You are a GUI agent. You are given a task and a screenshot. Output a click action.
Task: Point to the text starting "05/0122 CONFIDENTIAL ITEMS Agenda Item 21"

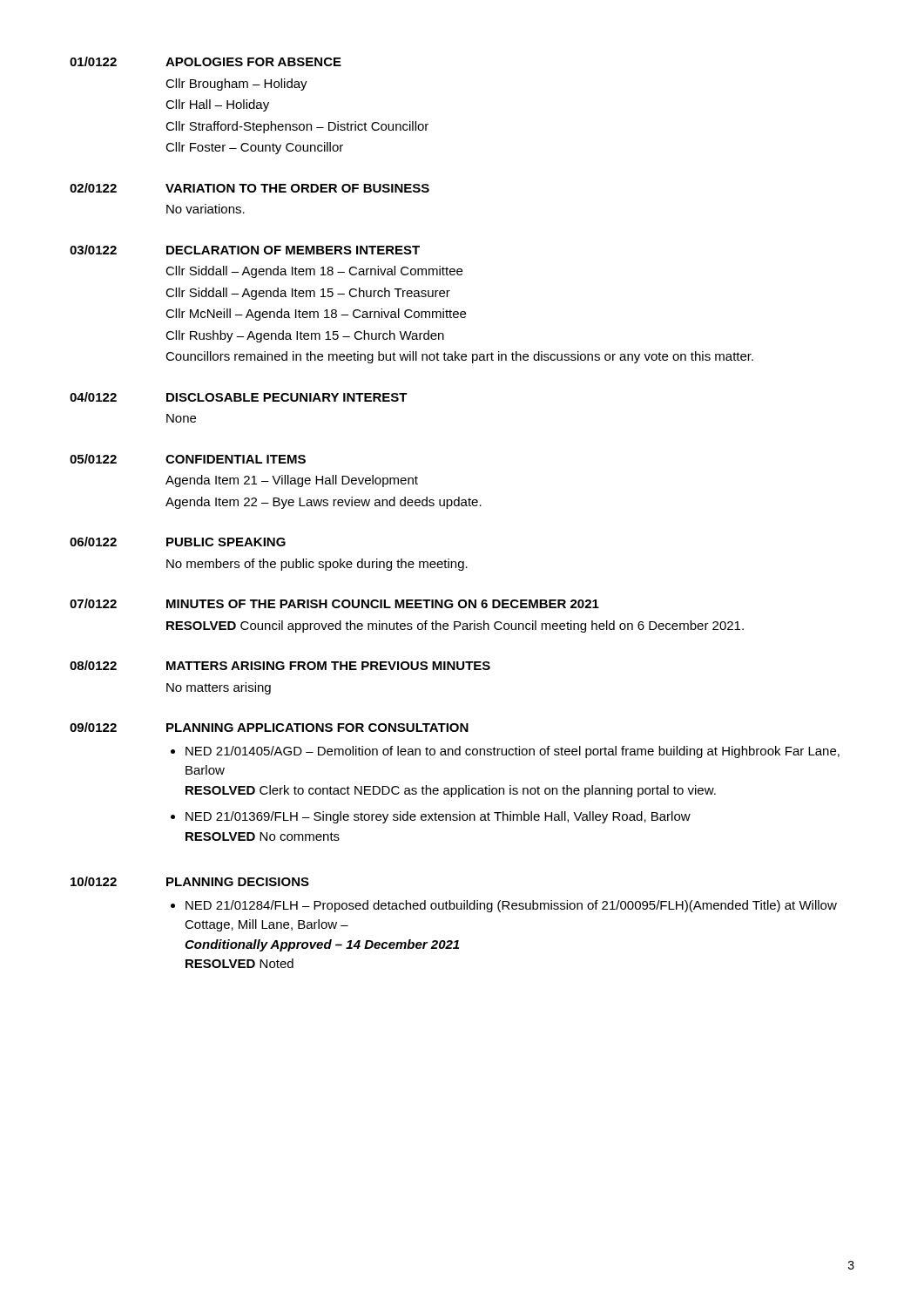pyautogui.click(x=188, y=459)
